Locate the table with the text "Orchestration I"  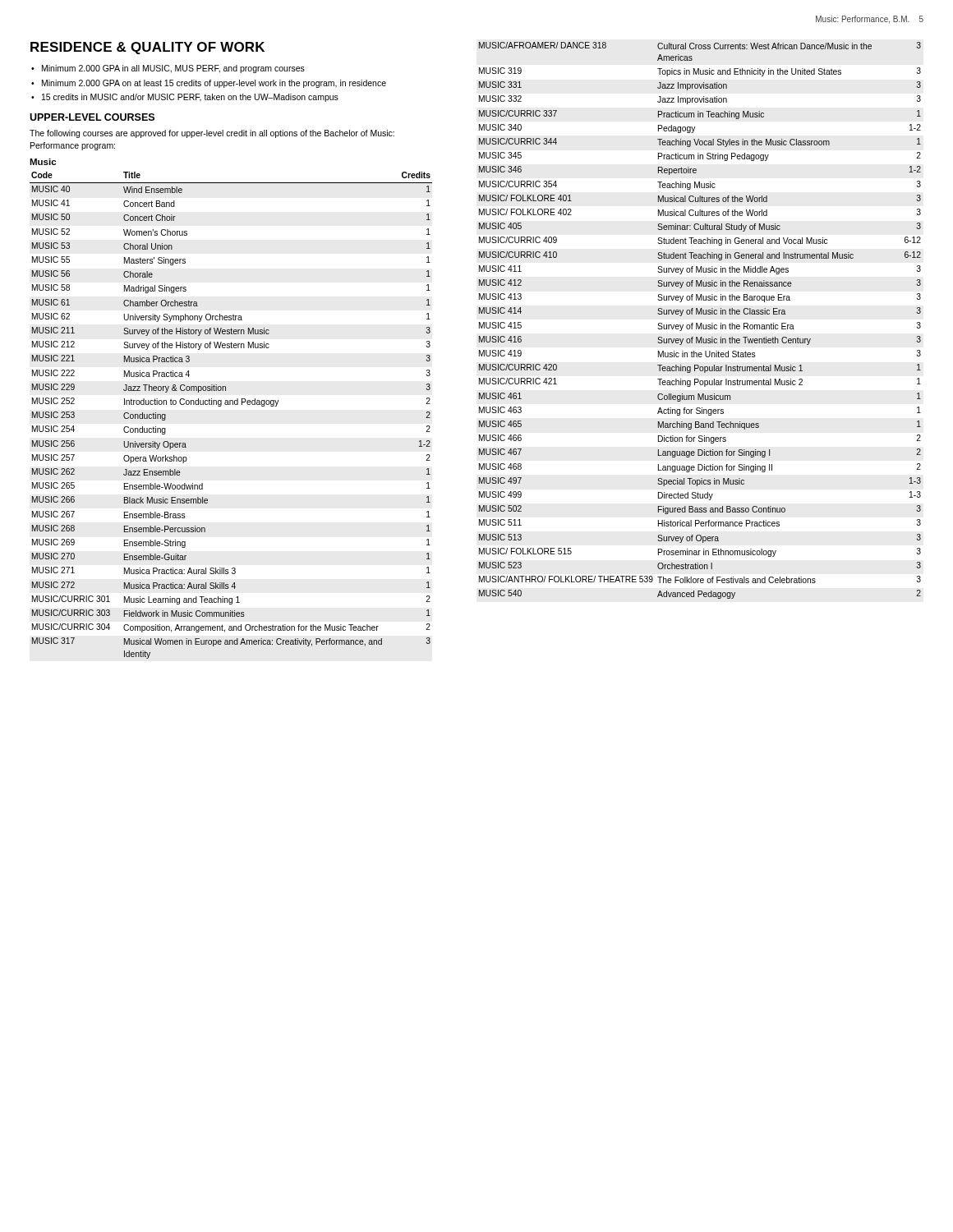pos(700,321)
